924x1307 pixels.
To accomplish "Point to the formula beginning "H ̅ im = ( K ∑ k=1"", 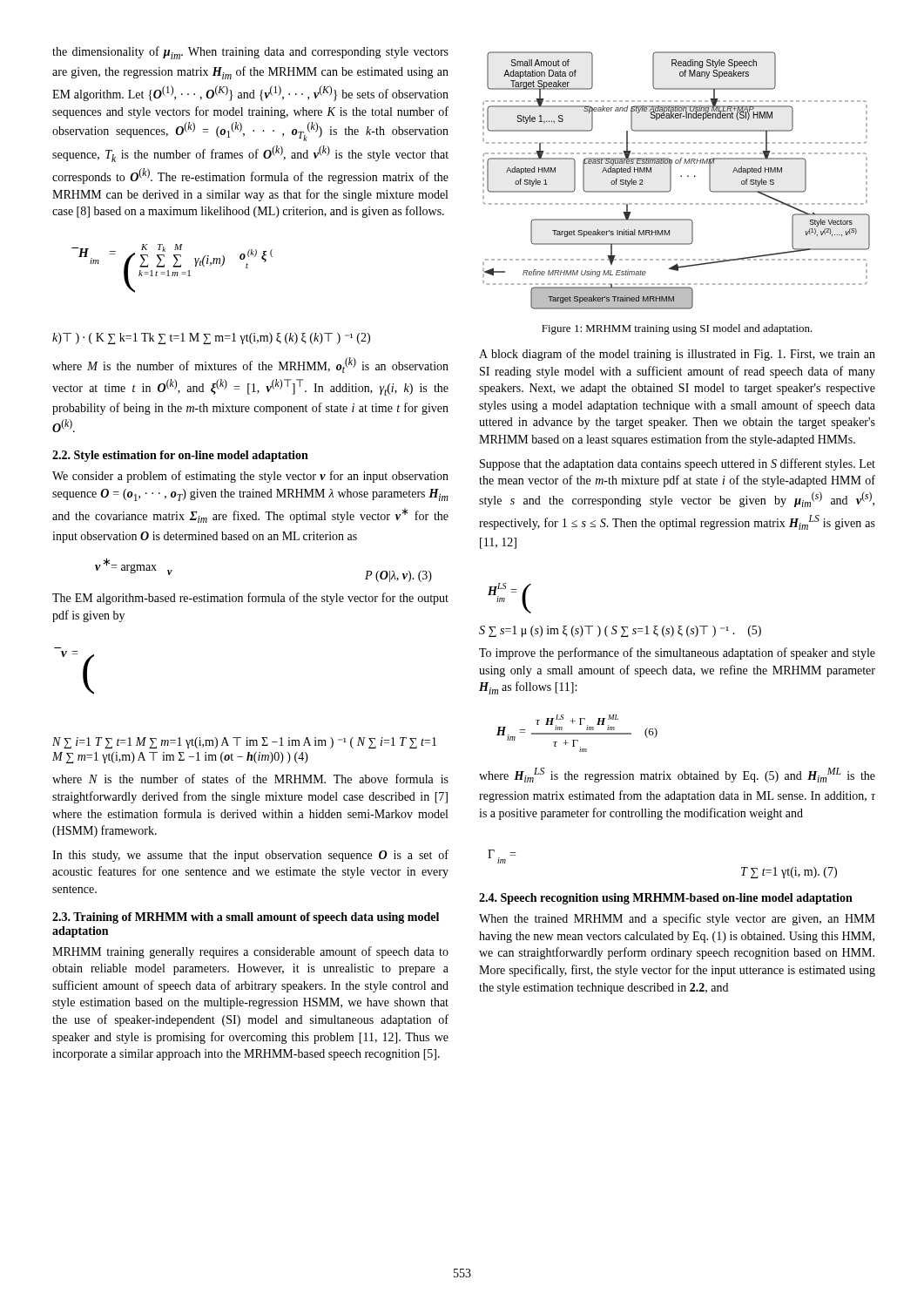I will click(x=172, y=268).
